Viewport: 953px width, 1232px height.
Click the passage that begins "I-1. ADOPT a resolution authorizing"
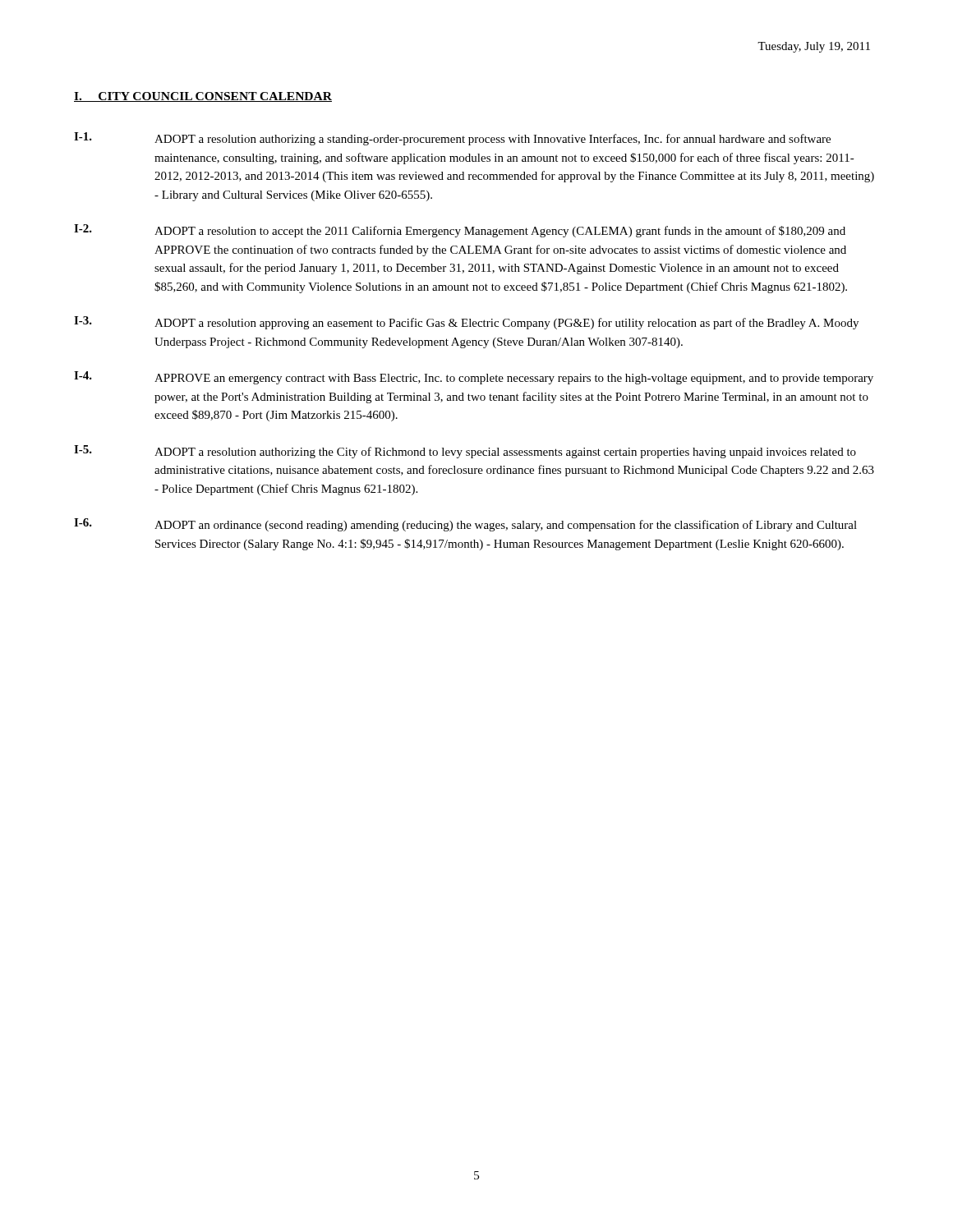click(476, 167)
